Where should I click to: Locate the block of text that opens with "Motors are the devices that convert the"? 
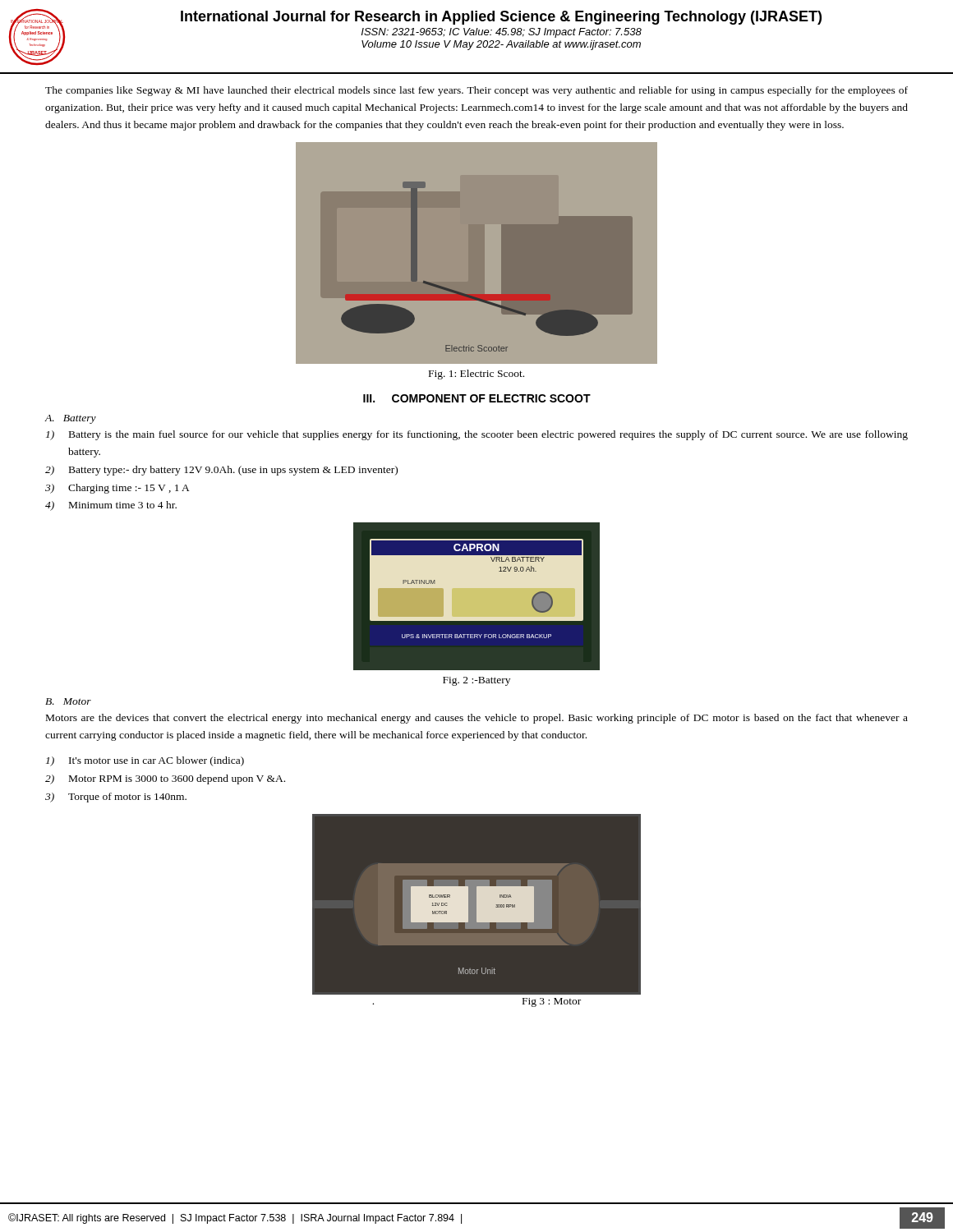point(476,726)
